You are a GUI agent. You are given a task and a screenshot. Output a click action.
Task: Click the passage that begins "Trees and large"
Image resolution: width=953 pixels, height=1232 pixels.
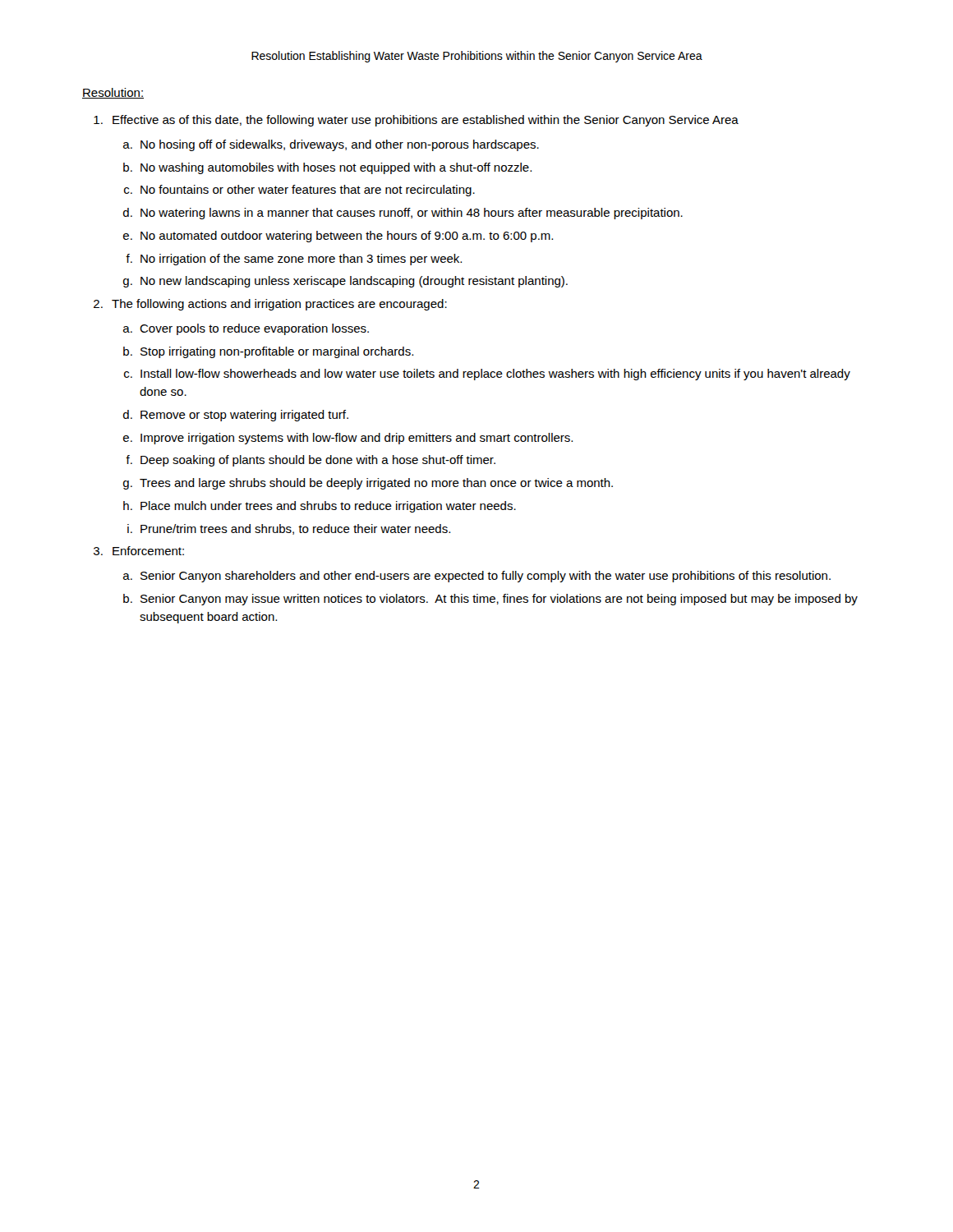377,483
